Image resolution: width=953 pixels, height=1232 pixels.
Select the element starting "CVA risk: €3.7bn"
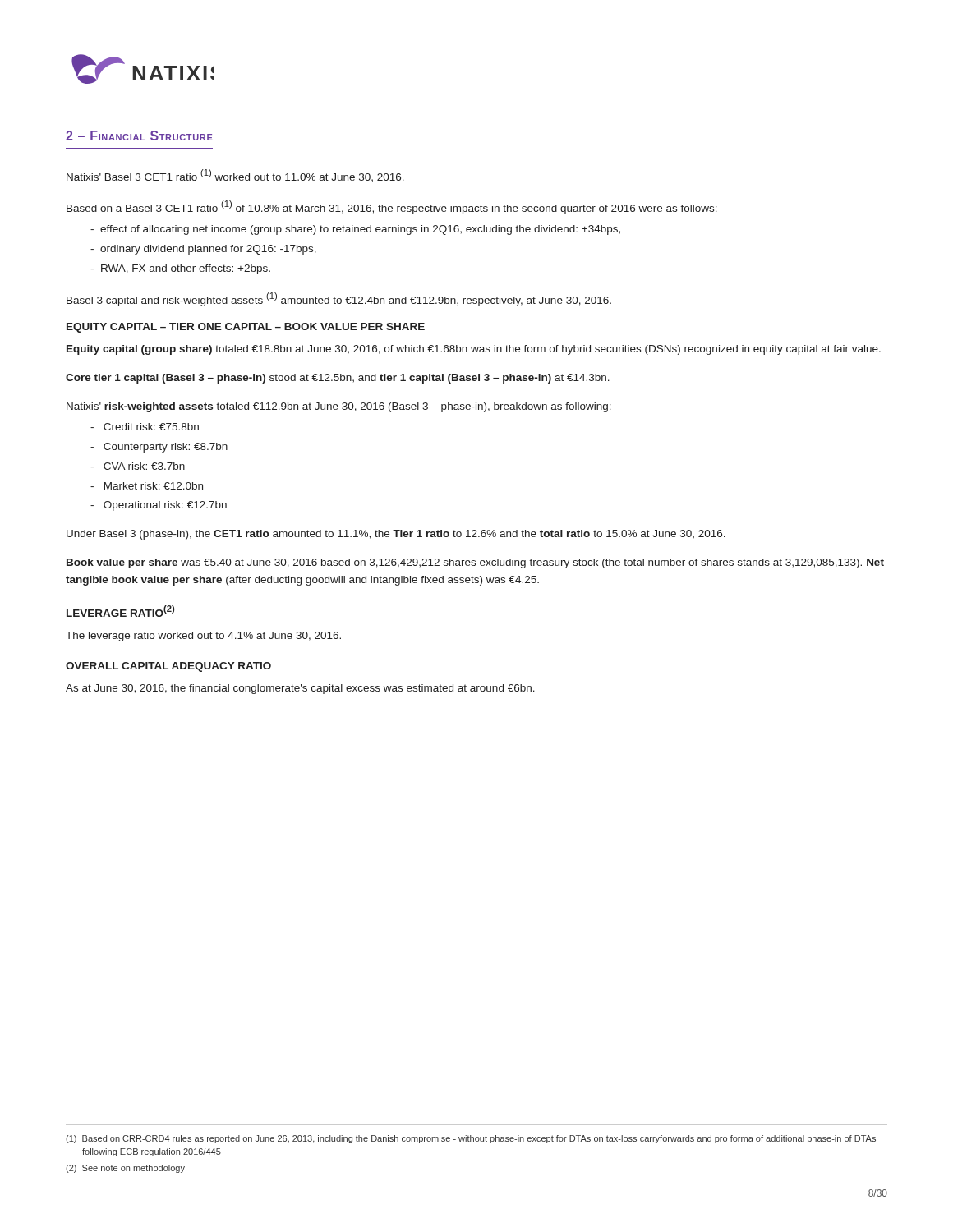(138, 466)
